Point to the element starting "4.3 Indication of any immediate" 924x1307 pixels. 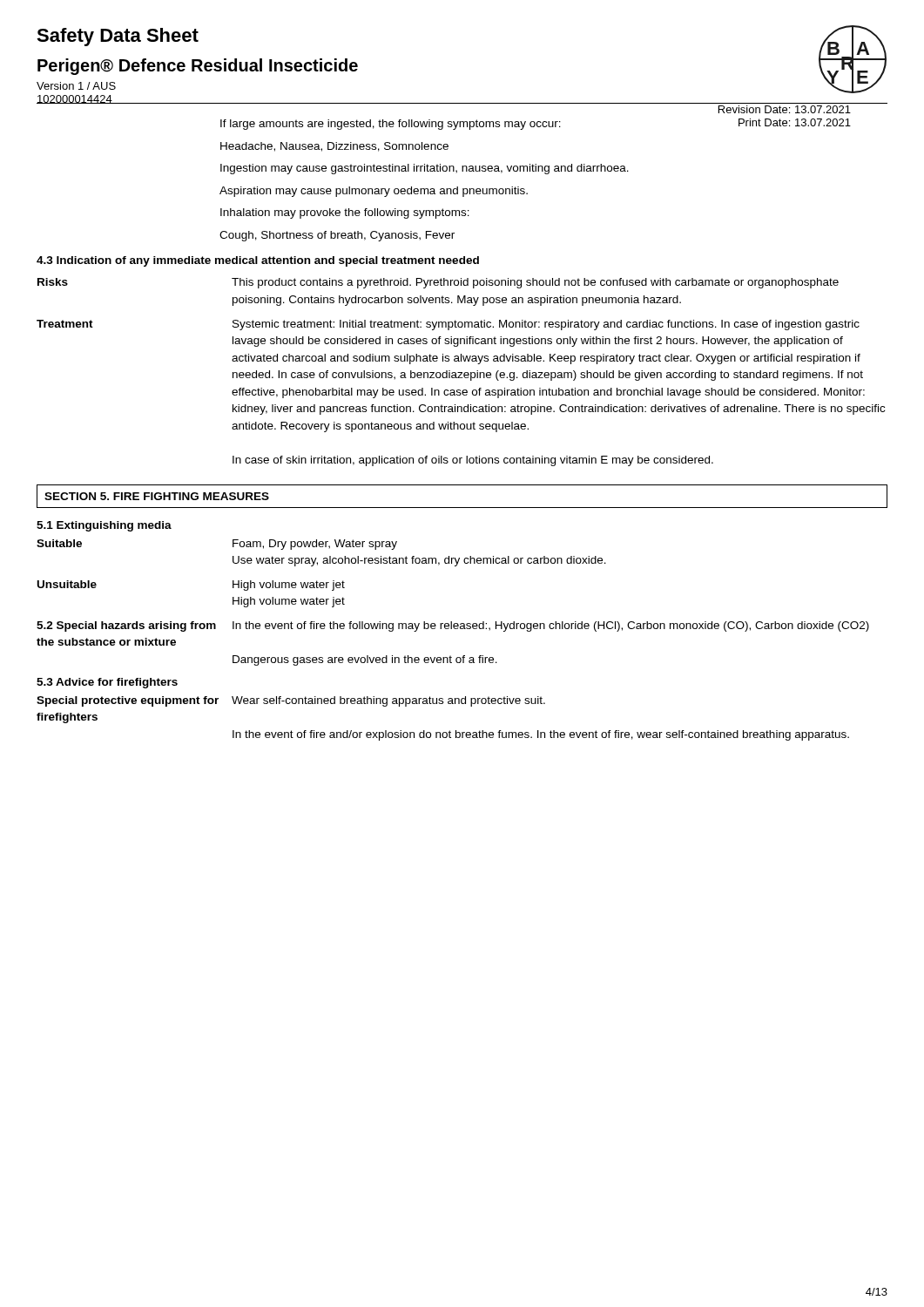click(258, 260)
